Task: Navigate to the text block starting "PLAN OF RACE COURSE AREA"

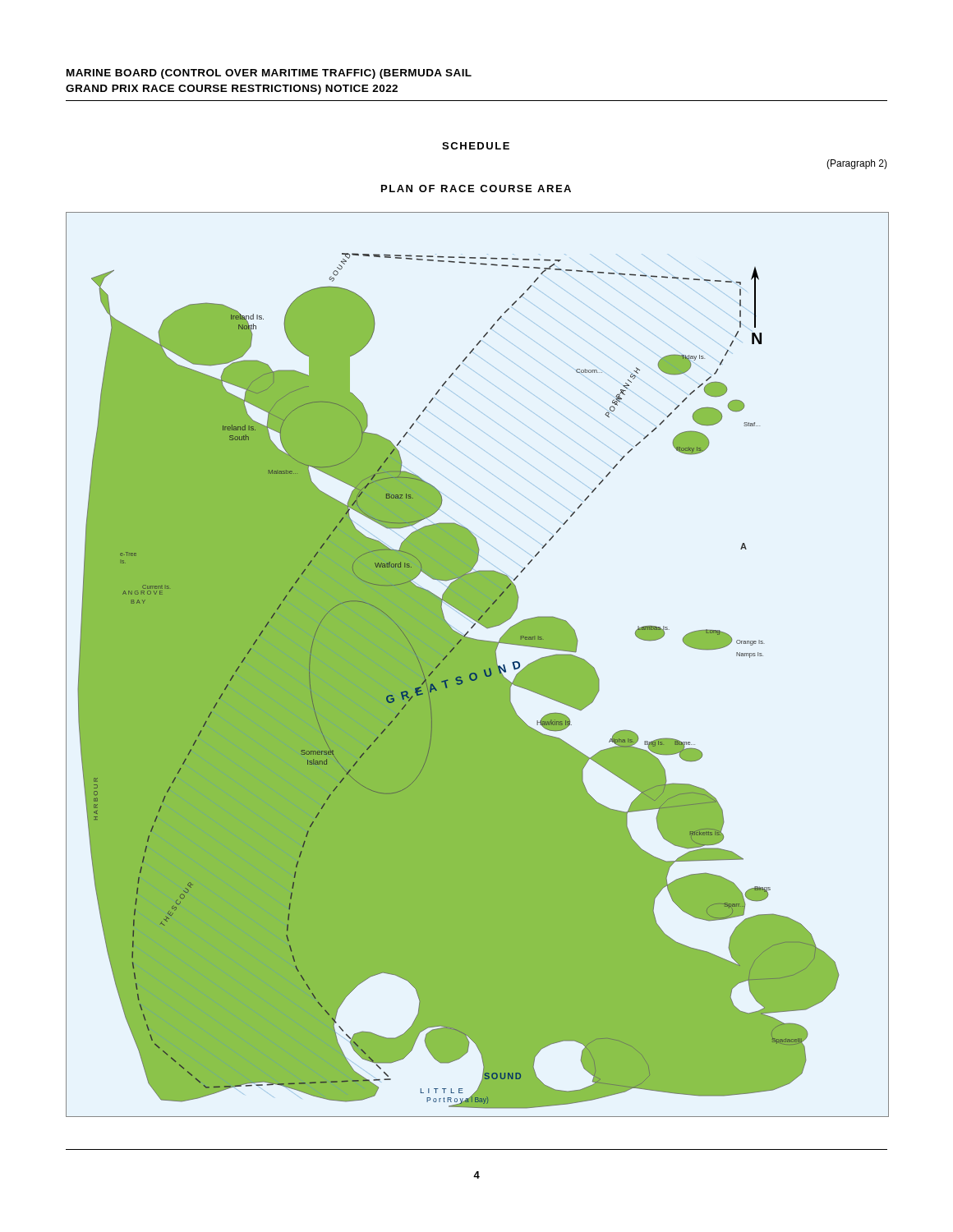Action: tap(476, 188)
